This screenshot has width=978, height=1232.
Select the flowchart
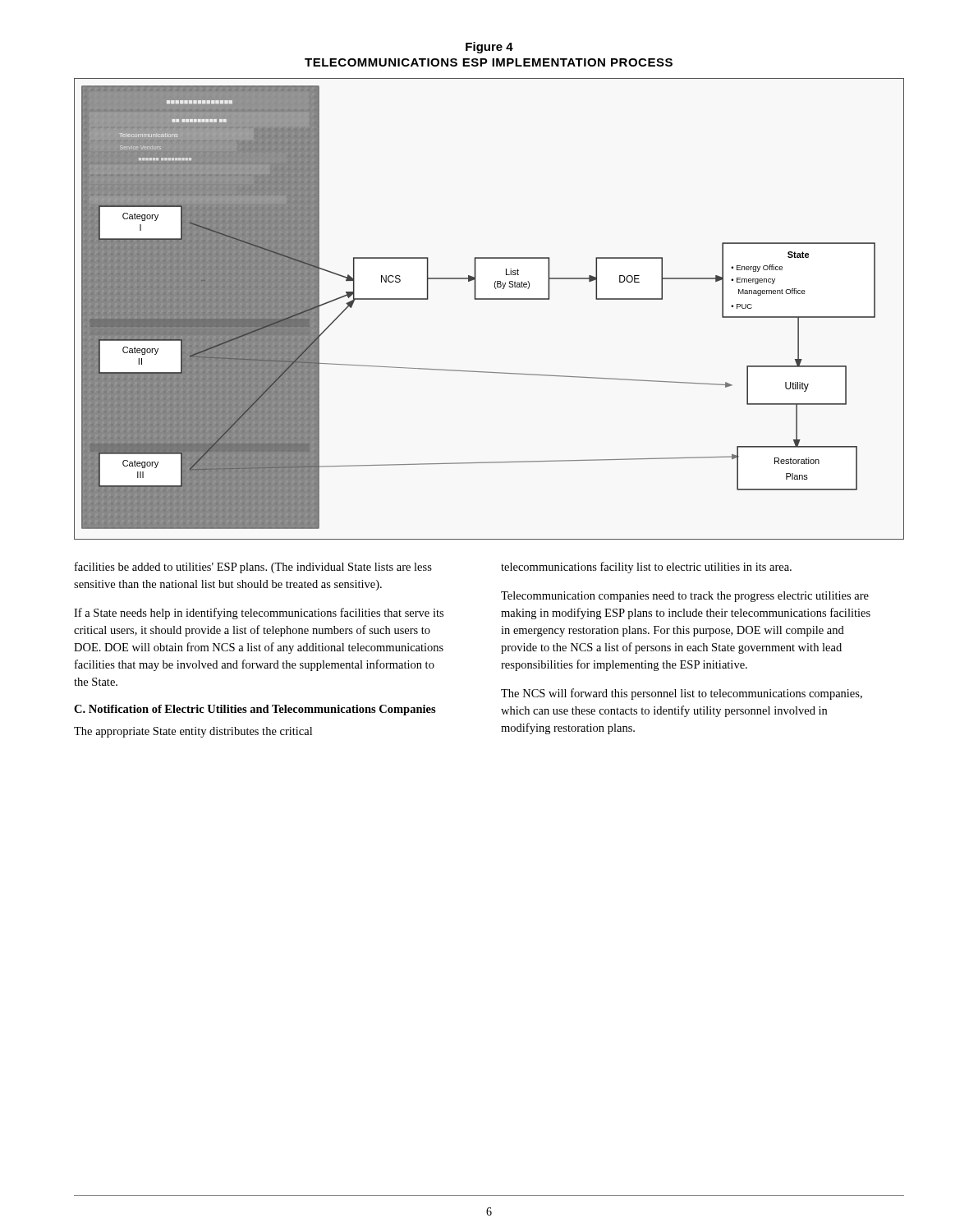(x=489, y=309)
